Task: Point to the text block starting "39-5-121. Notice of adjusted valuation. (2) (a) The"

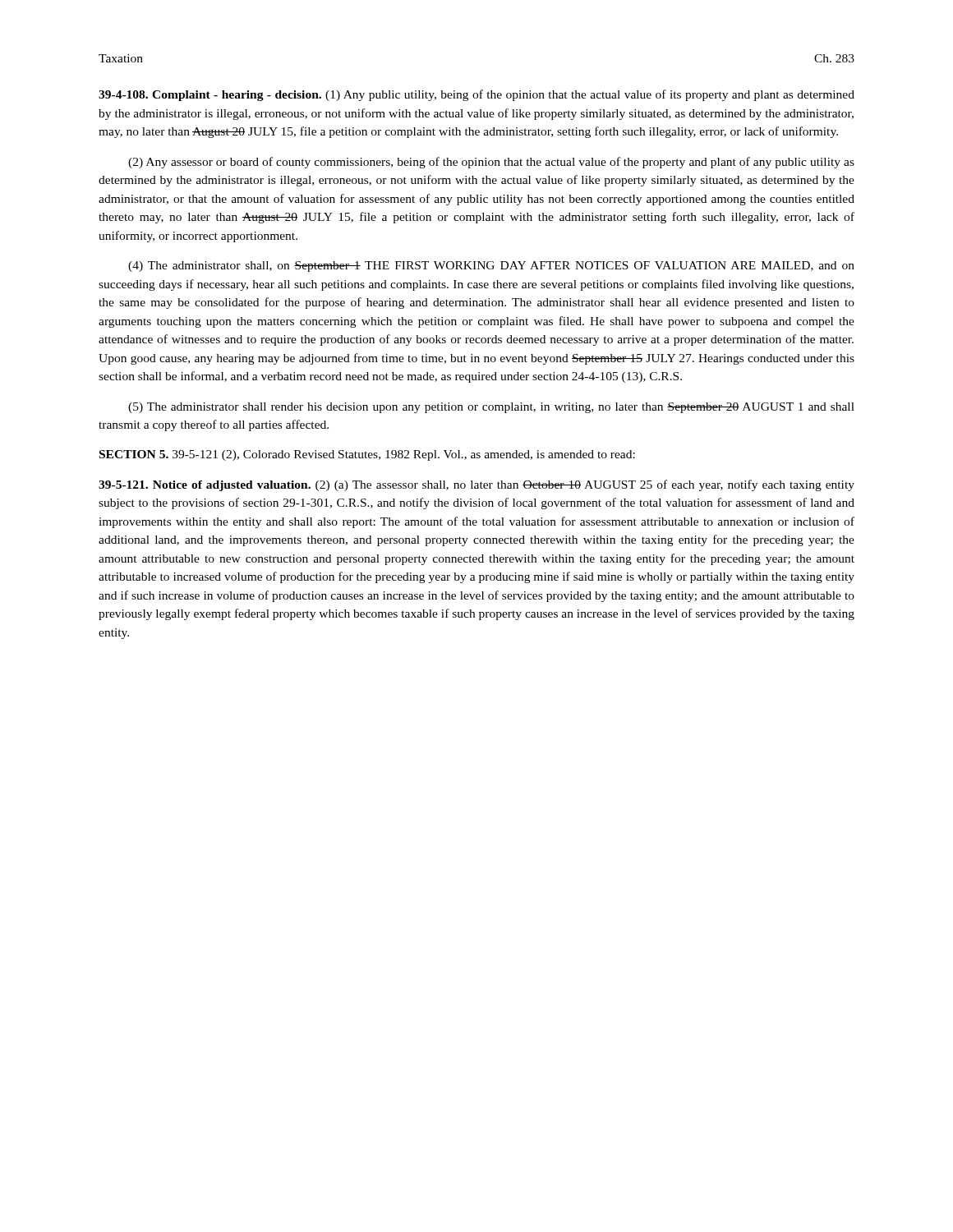Action: click(476, 558)
